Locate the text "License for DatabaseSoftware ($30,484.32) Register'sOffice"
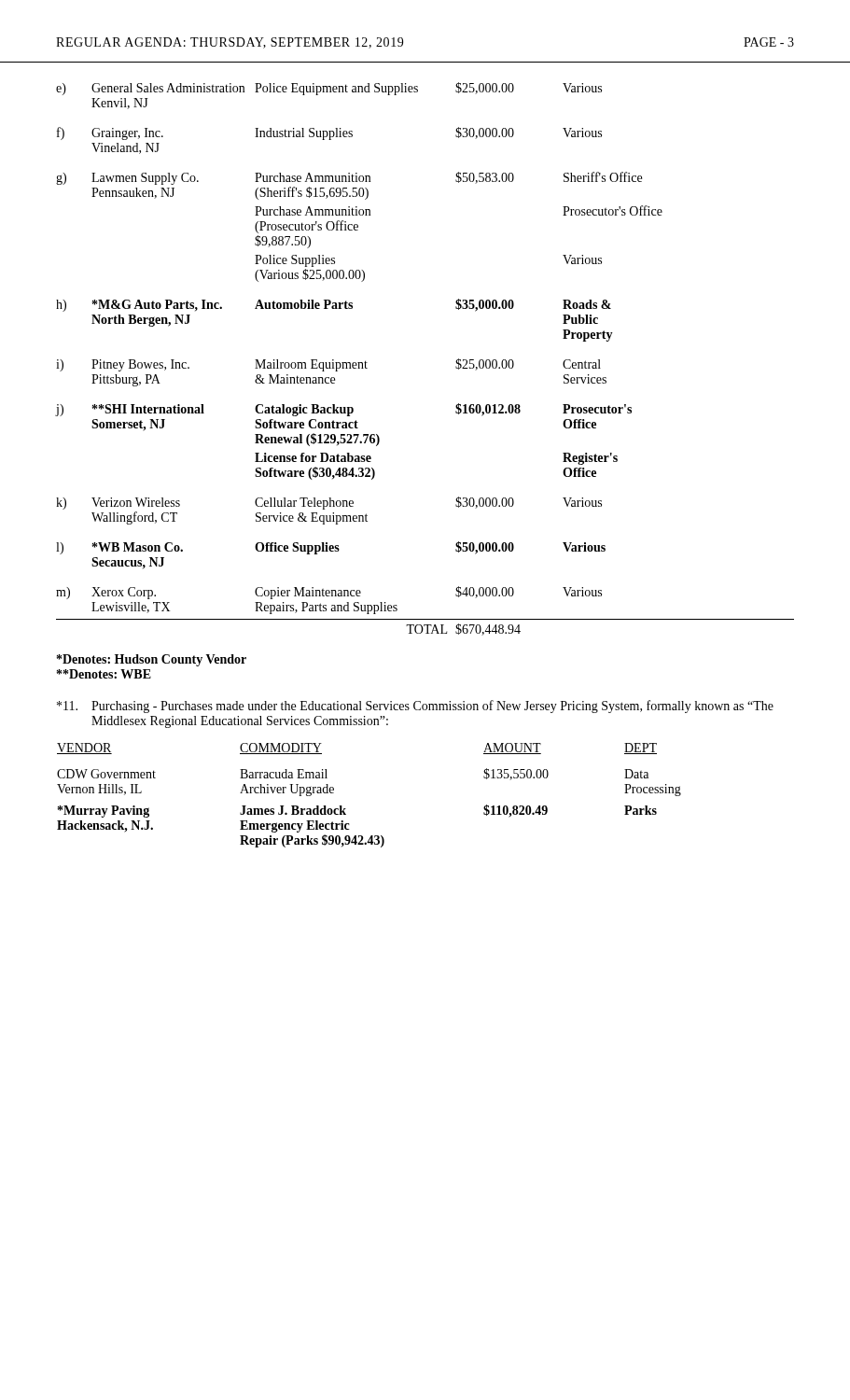The width and height of the screenshot is (850, 1400). coord(308,459)
